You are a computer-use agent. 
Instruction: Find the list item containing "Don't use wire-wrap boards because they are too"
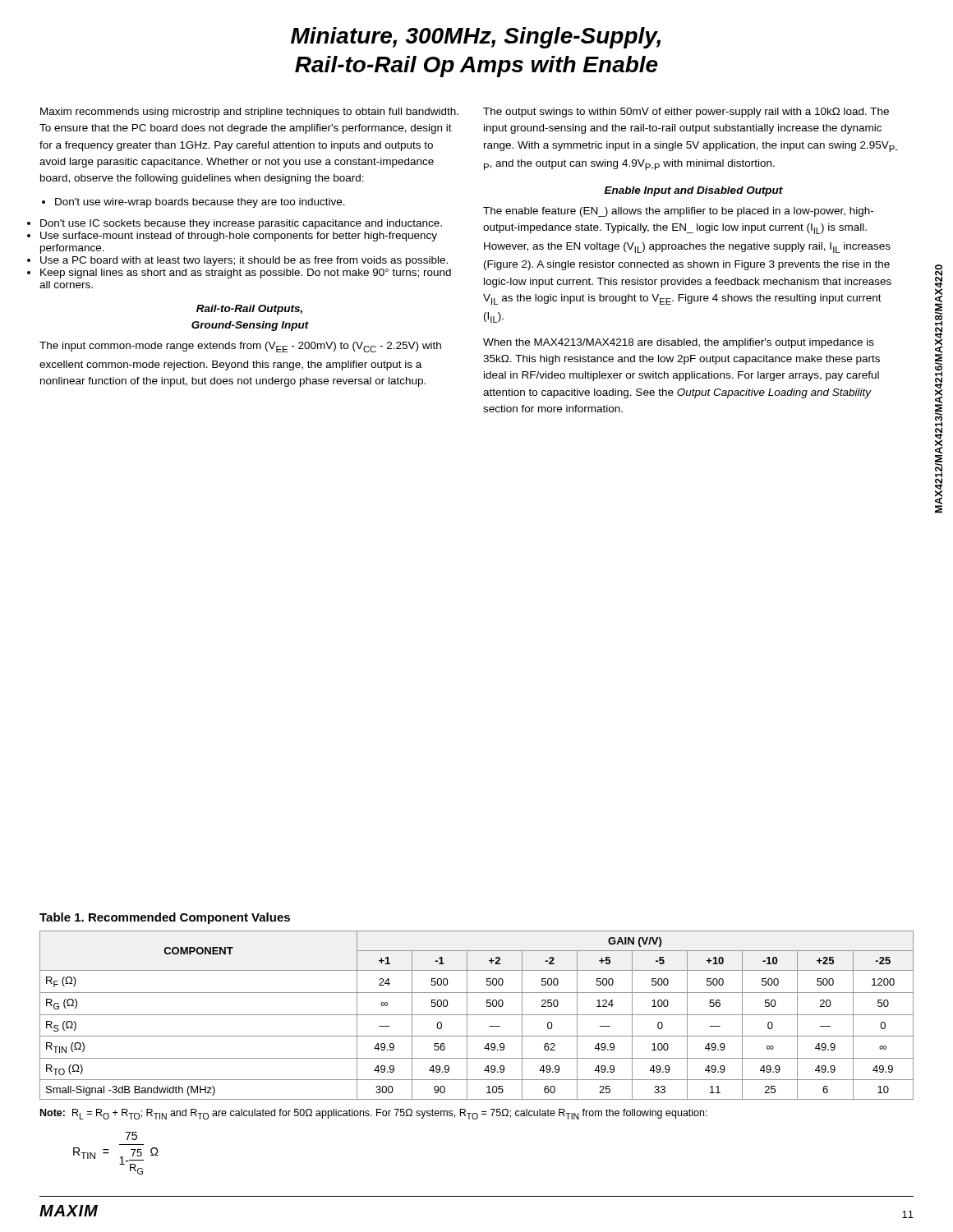[x=250, y=202]
